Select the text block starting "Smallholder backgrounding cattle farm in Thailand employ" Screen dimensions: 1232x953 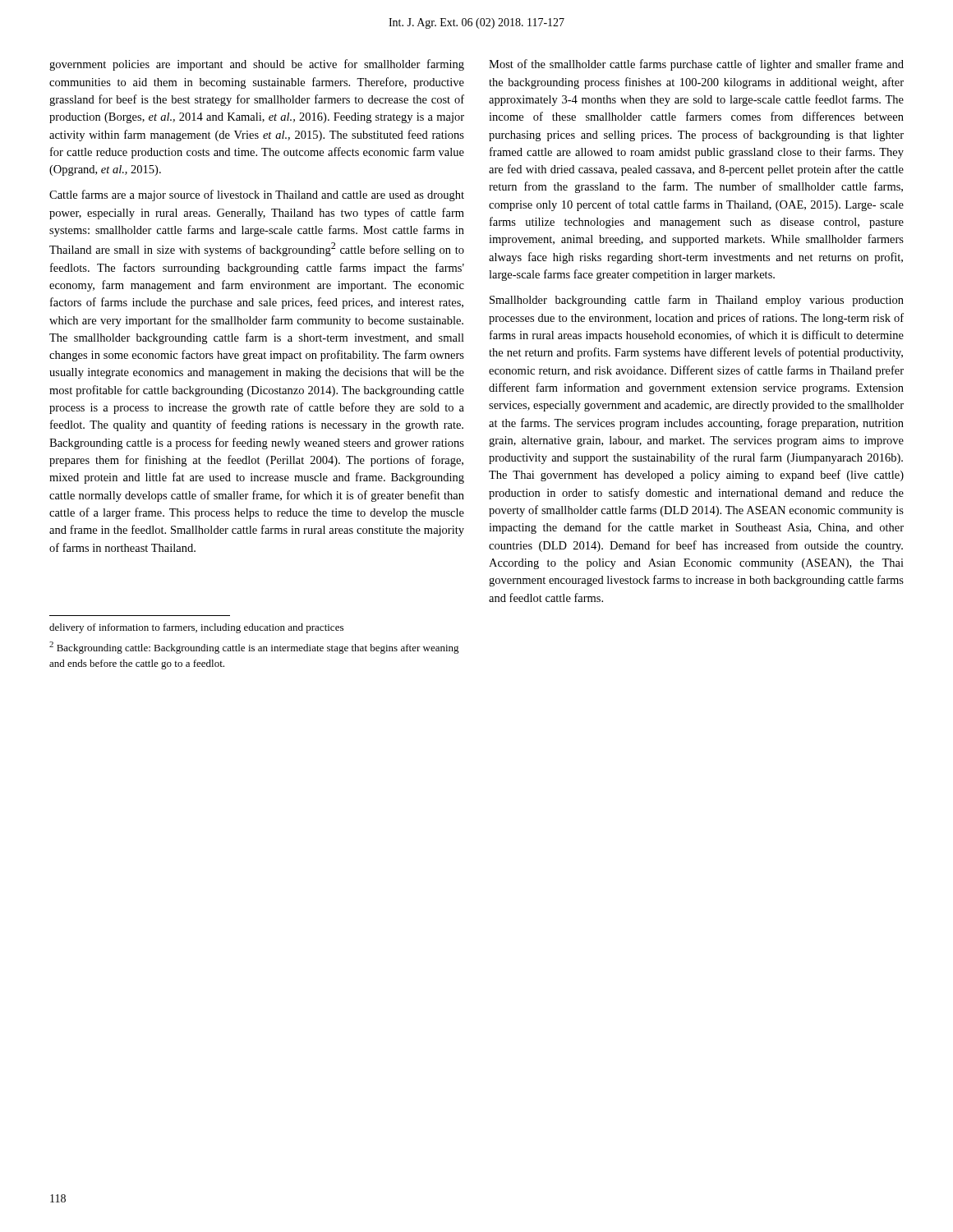coord(696,449)
